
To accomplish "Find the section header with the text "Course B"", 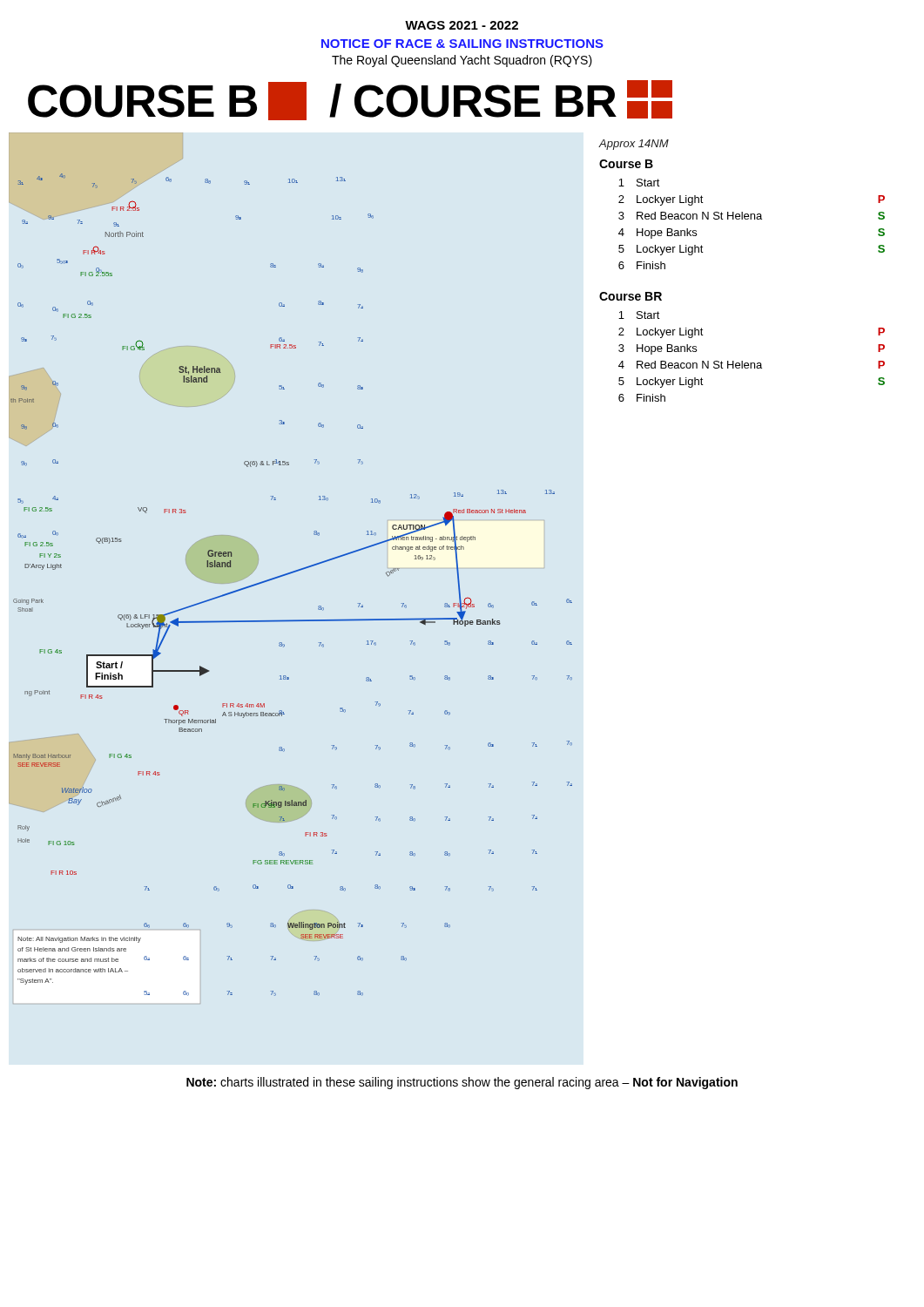I will (626, 163).
